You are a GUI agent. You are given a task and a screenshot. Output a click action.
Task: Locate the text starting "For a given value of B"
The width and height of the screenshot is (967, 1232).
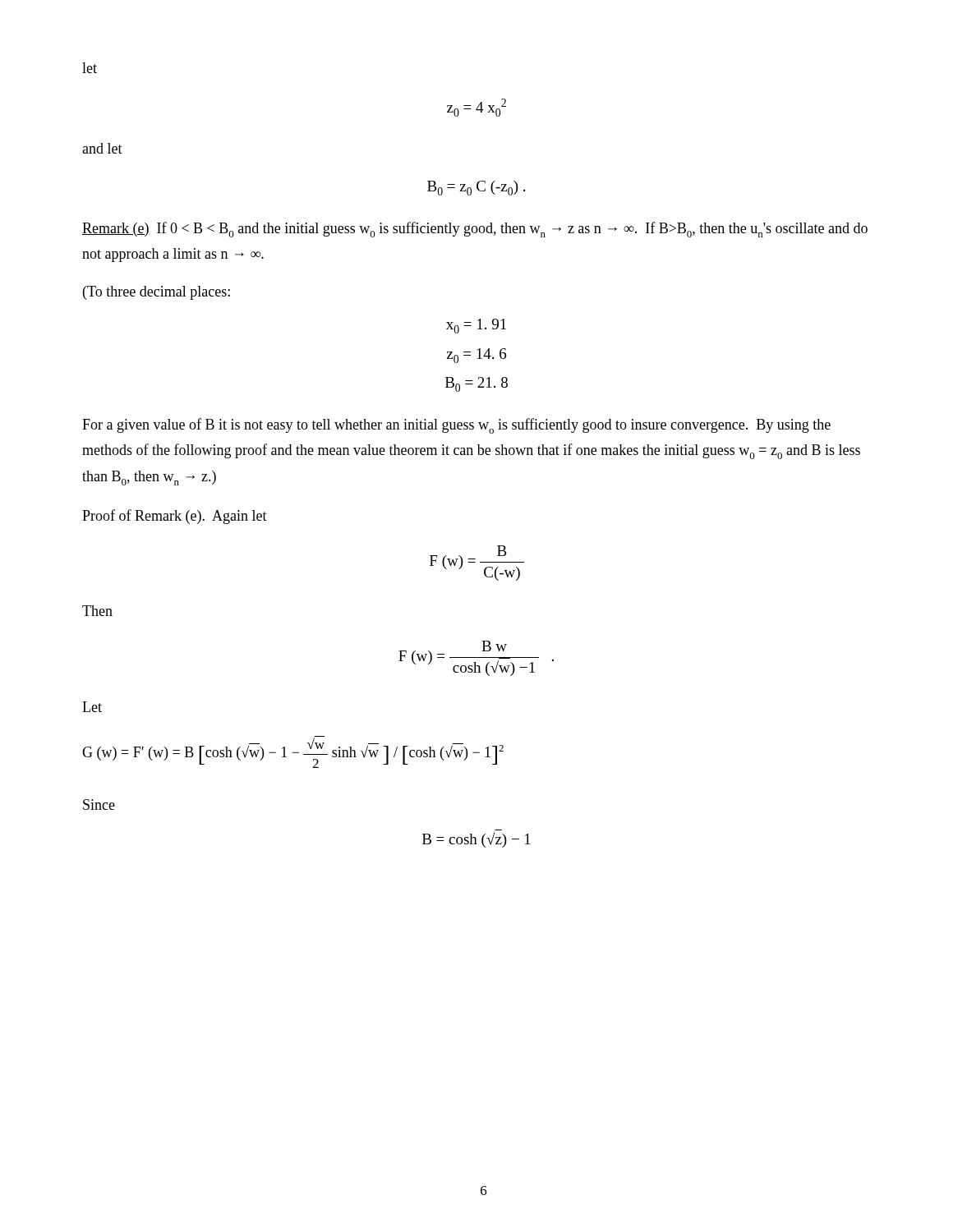tap(471, 452)
